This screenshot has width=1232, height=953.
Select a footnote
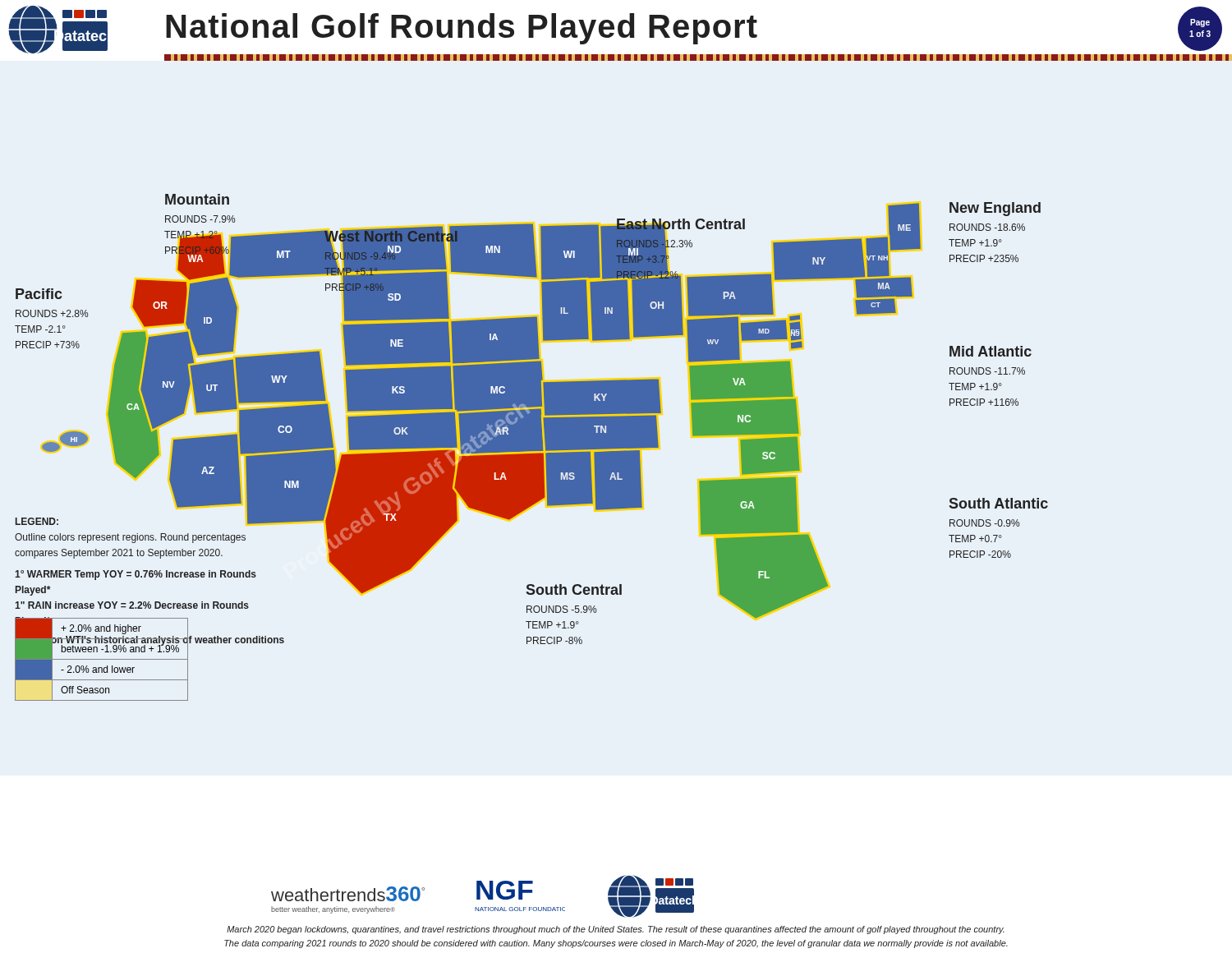click(x=616, y=936)
